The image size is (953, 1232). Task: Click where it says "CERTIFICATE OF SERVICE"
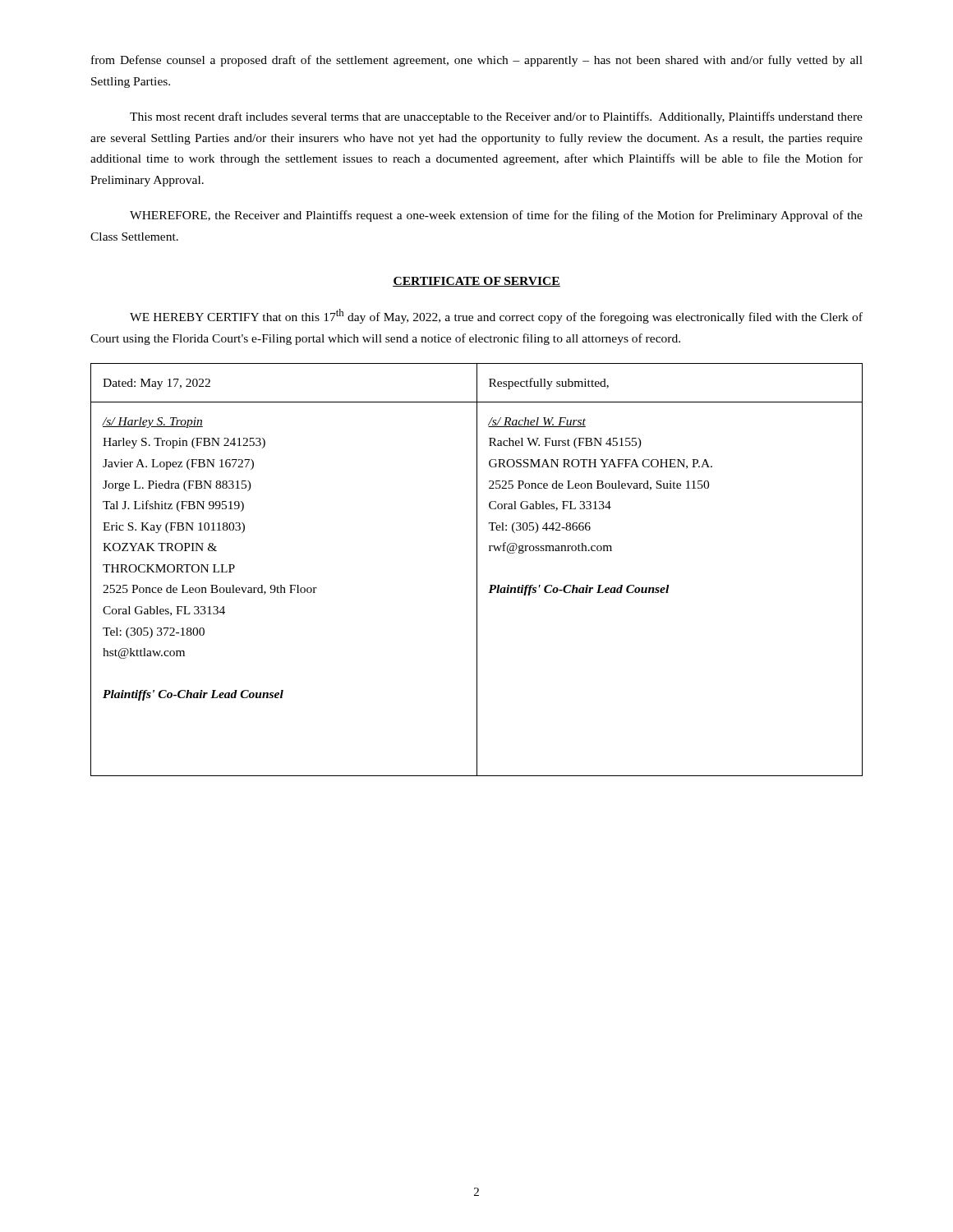[x=476, y=280]
